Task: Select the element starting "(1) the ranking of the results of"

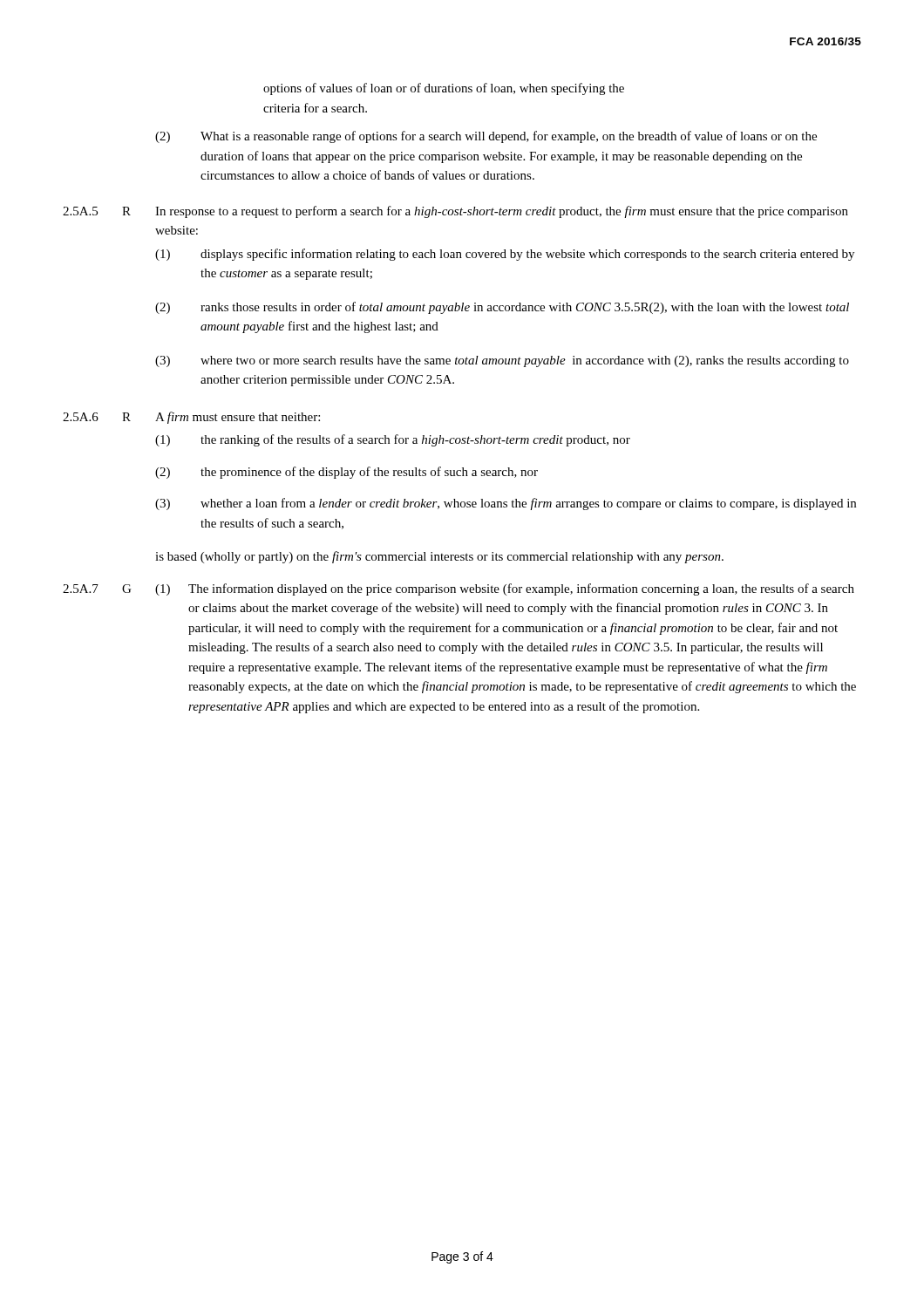Action: [508, 440]
